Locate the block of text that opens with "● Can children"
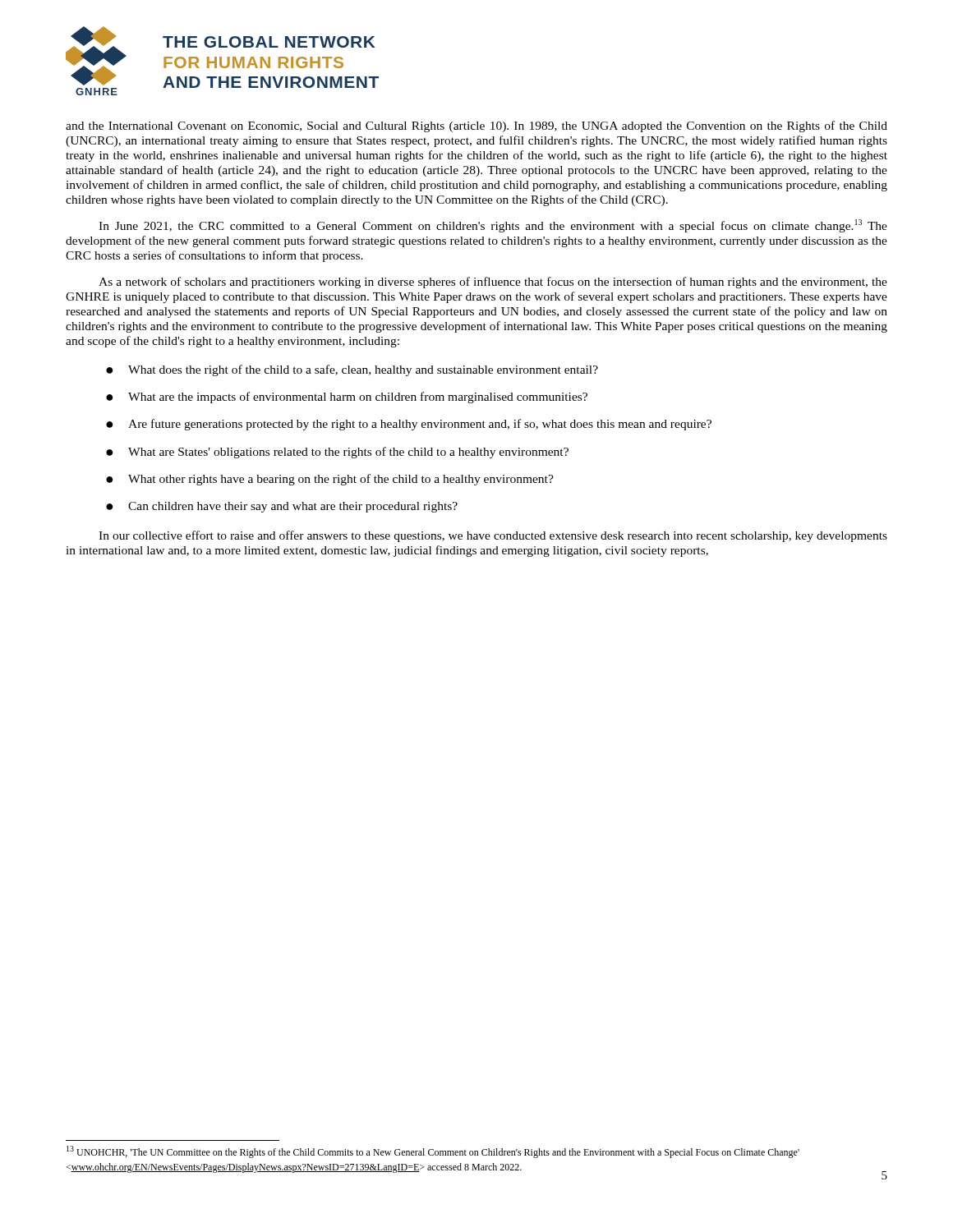The image size is (953, 1232). pos(282,507)
